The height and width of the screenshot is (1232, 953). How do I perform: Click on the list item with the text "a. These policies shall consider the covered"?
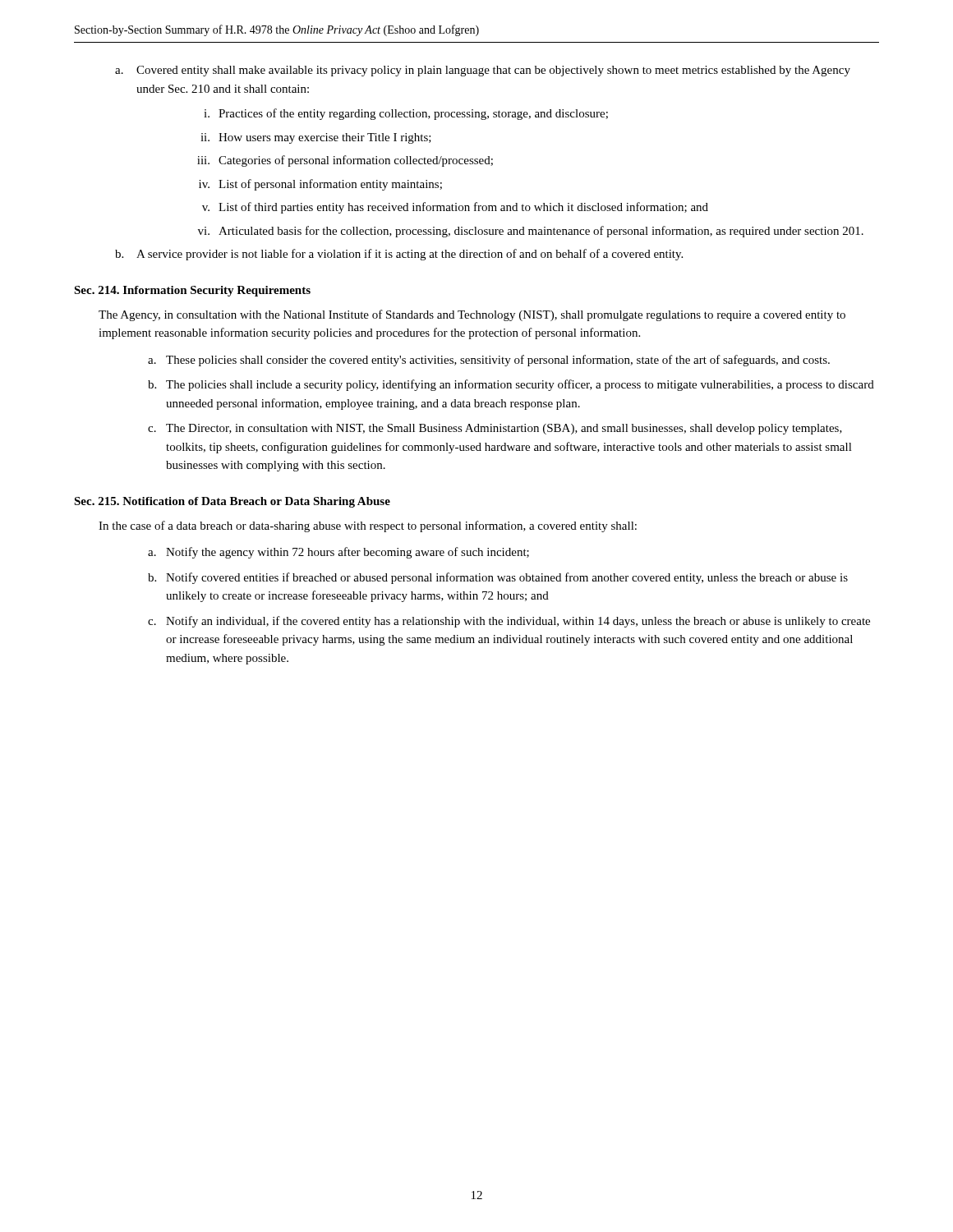513,359
